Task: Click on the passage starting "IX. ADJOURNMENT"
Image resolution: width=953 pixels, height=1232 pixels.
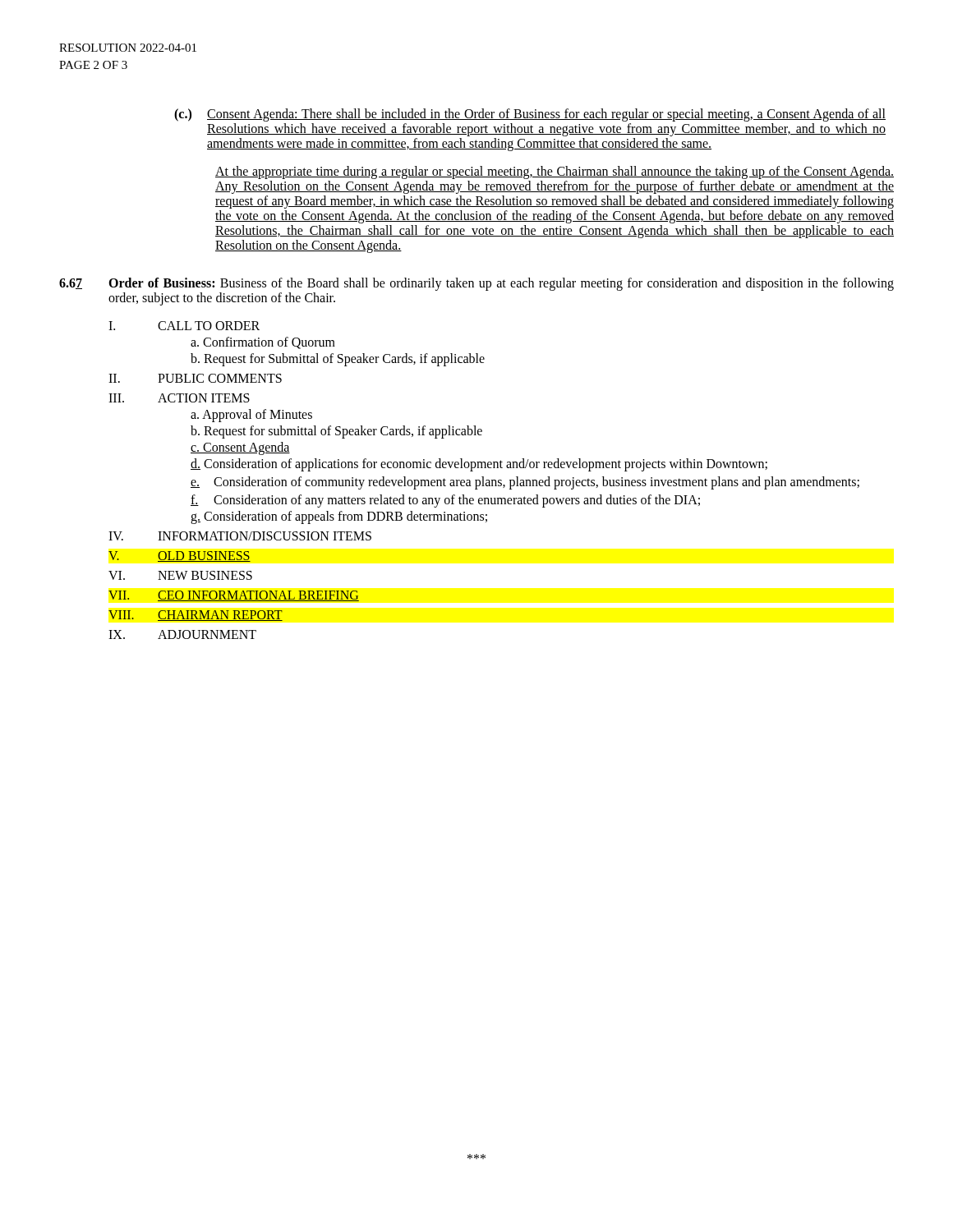Action: (182, 634)
